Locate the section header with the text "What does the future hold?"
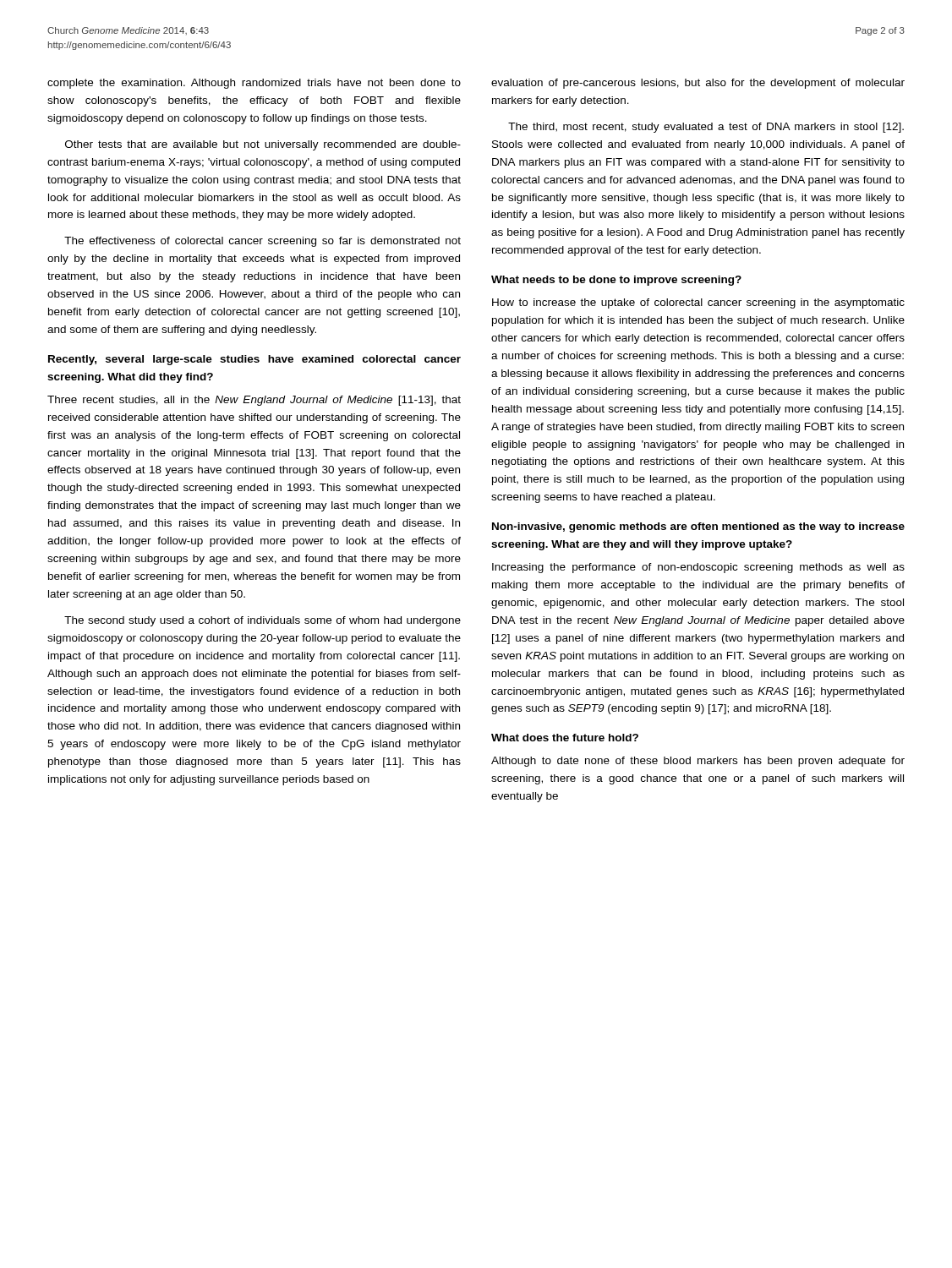The height and width of the screenshot is (1268, 952). [x=565, y=738]
